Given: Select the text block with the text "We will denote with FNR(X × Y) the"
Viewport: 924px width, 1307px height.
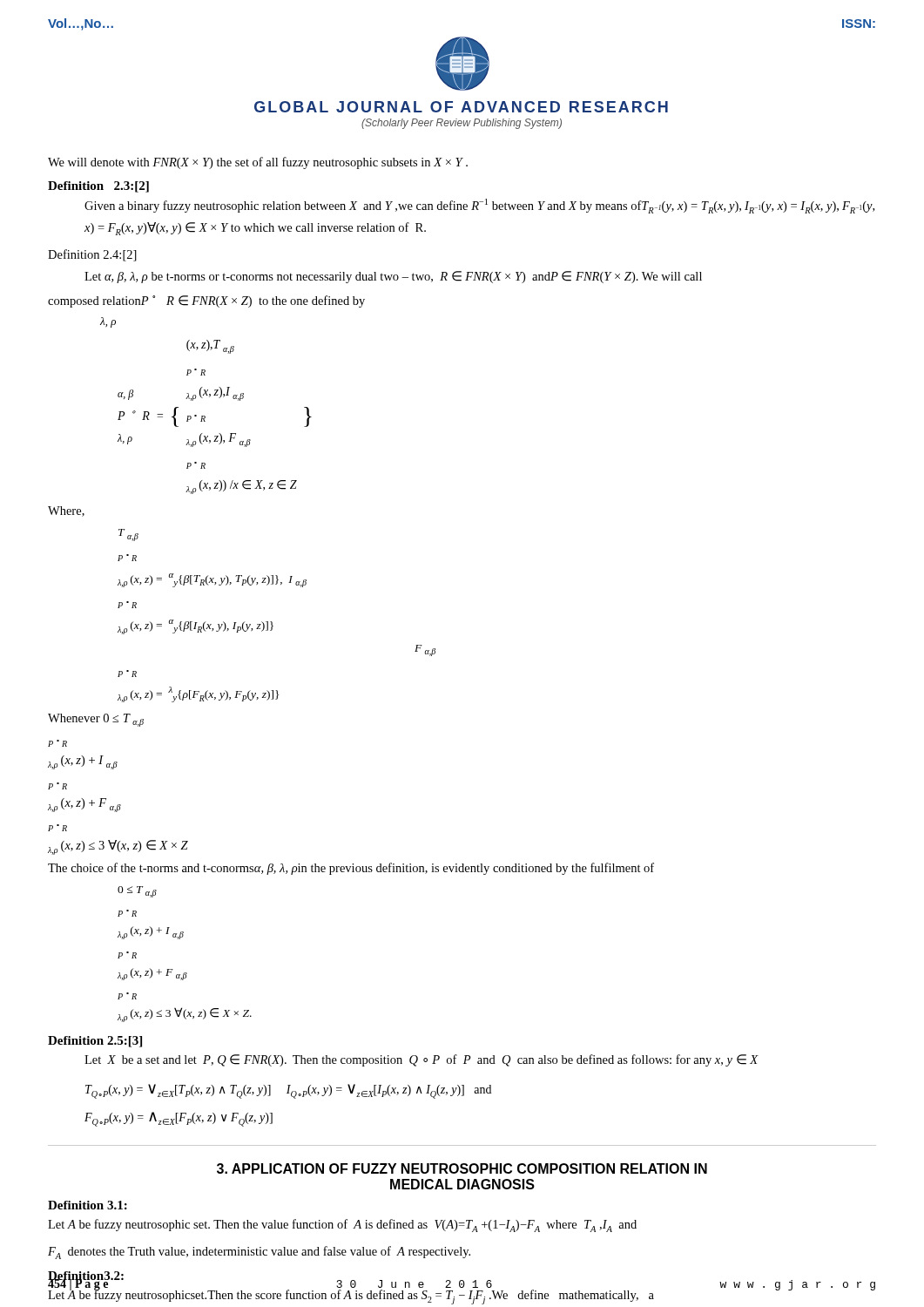Looking at the screenshot, I should tap(258, 162).
